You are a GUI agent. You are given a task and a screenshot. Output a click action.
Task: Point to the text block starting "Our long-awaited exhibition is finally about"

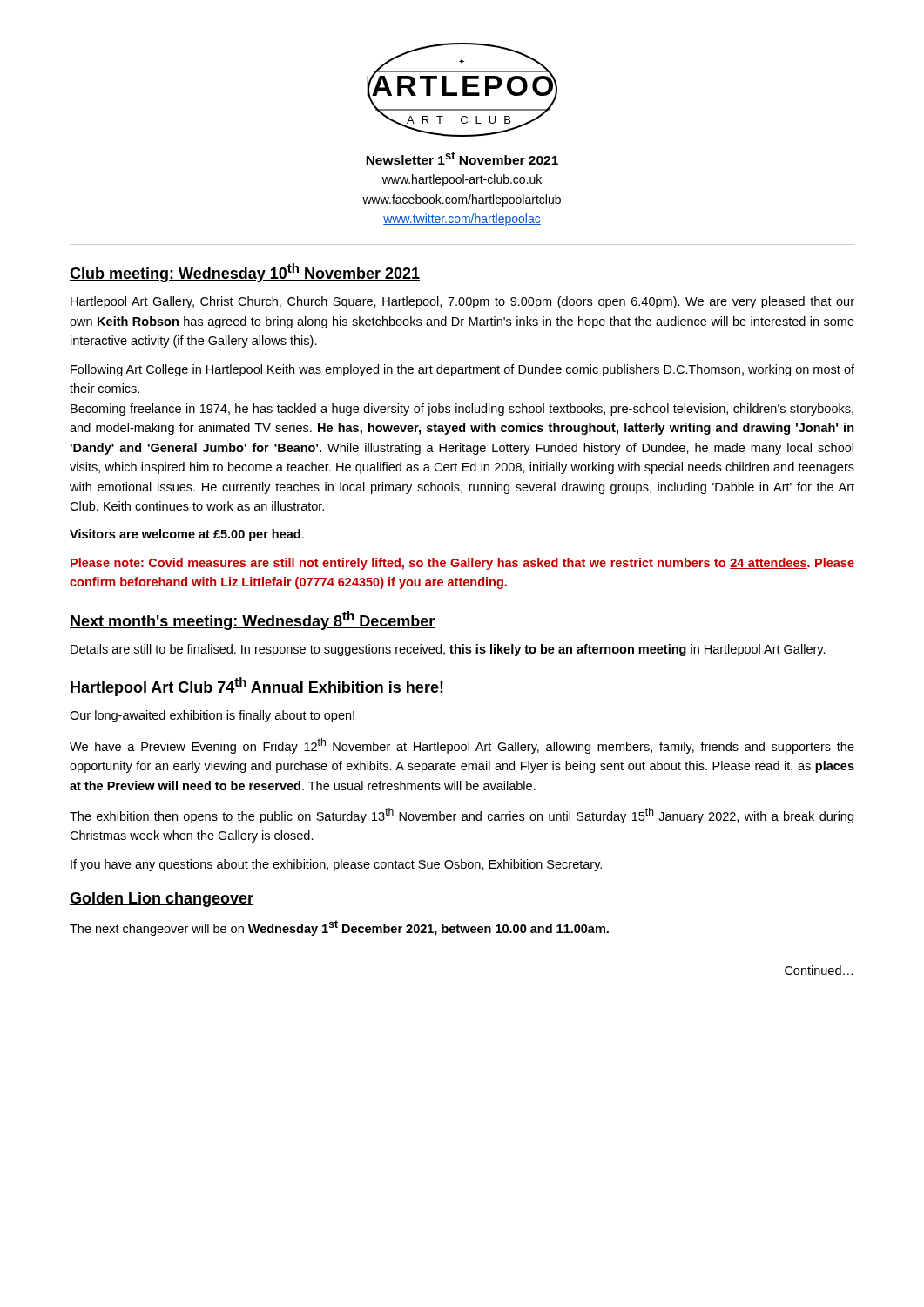click(x=213, y=716)
